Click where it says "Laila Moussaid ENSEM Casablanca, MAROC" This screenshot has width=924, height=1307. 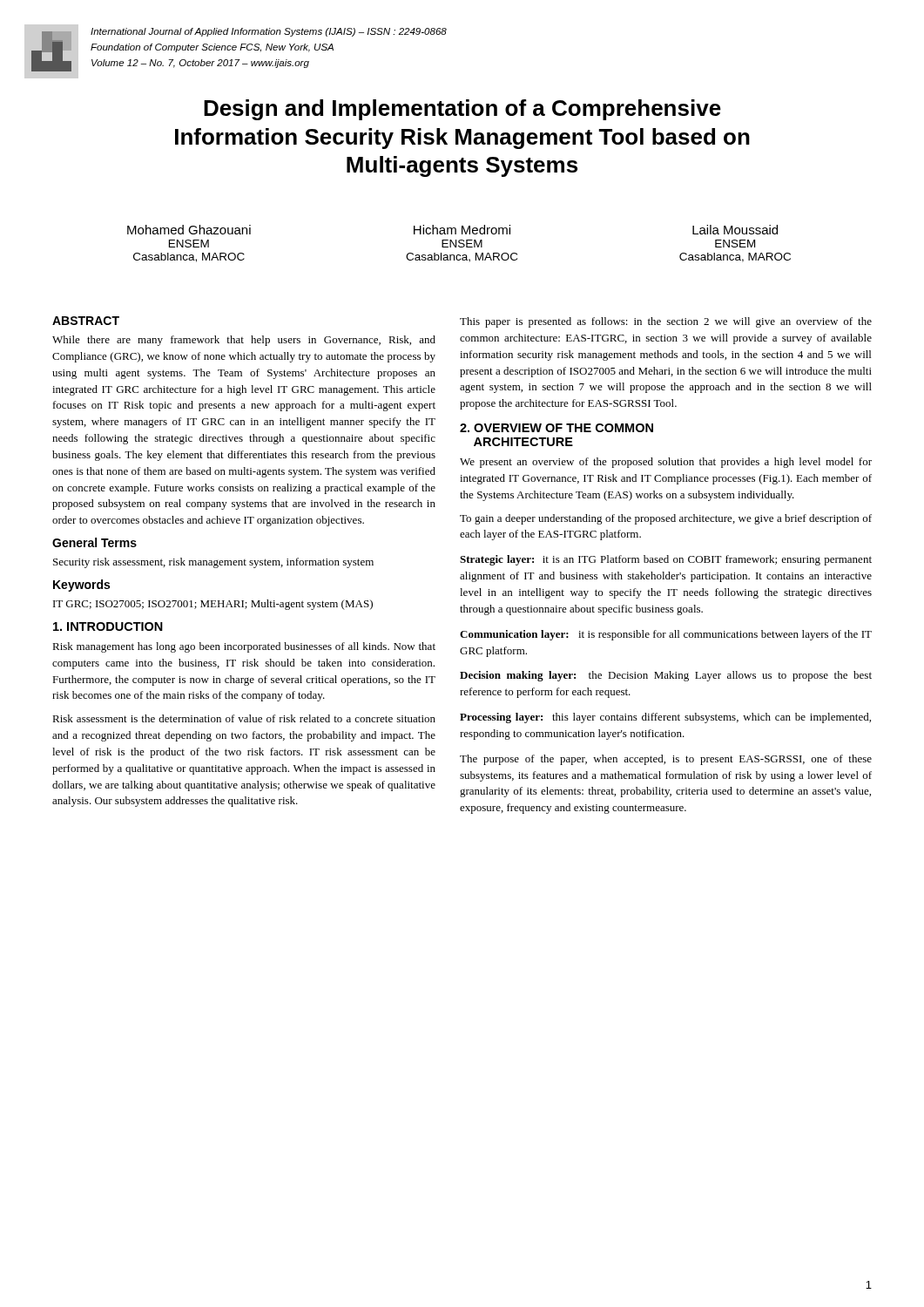click(x=735, y=243)
